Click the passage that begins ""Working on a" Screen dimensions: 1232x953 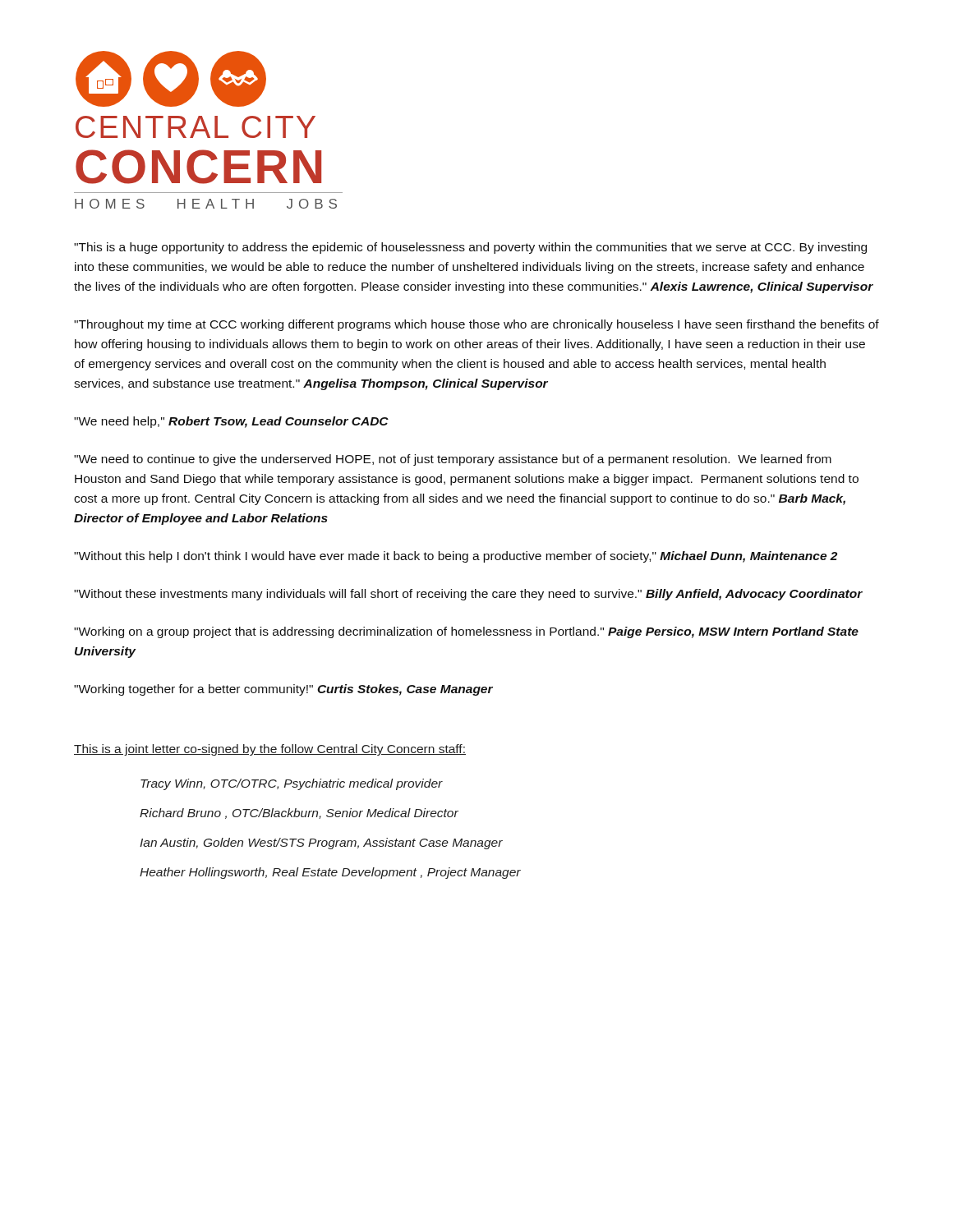466,641
